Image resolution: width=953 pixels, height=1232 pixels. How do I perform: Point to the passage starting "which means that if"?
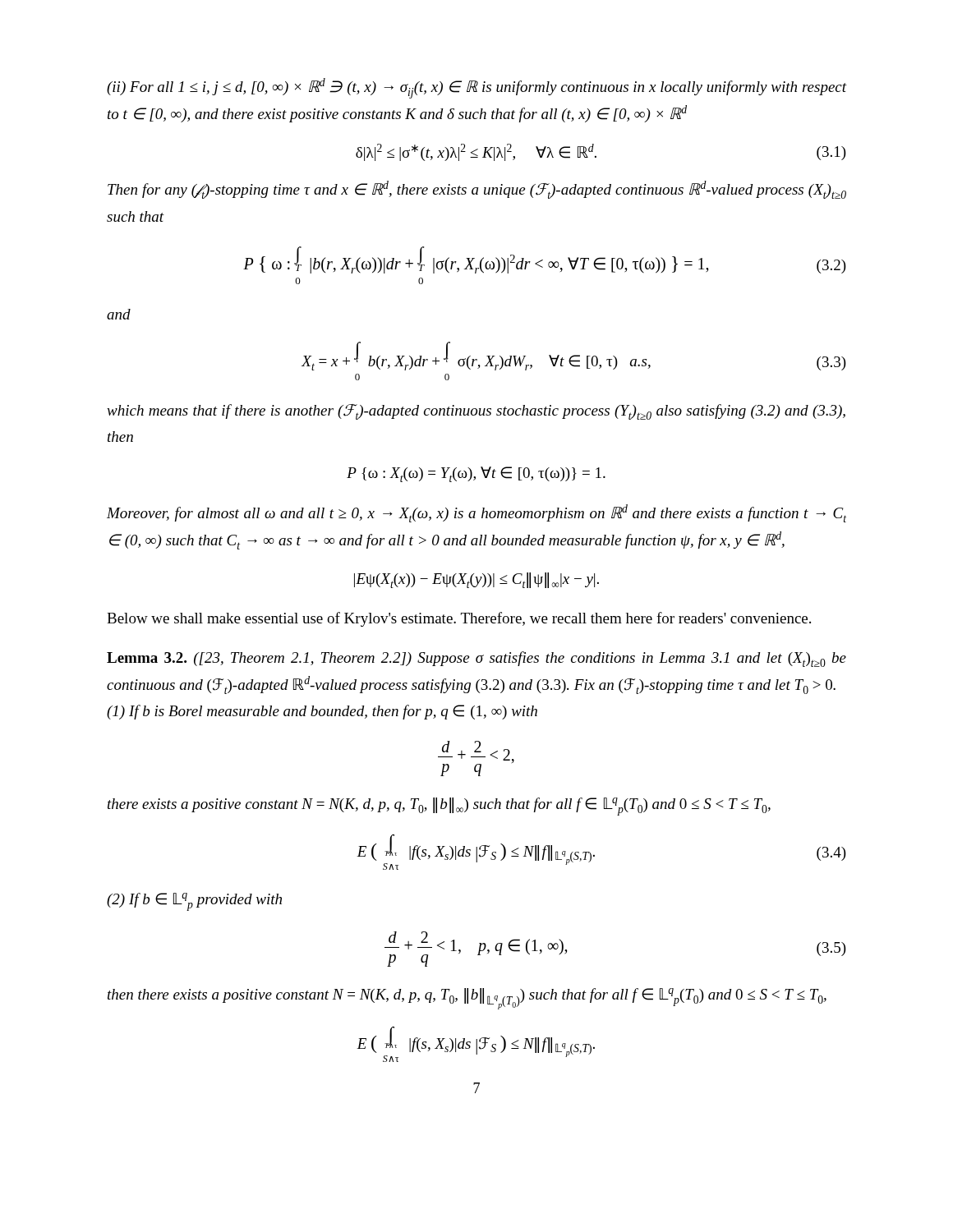(476, 423)
